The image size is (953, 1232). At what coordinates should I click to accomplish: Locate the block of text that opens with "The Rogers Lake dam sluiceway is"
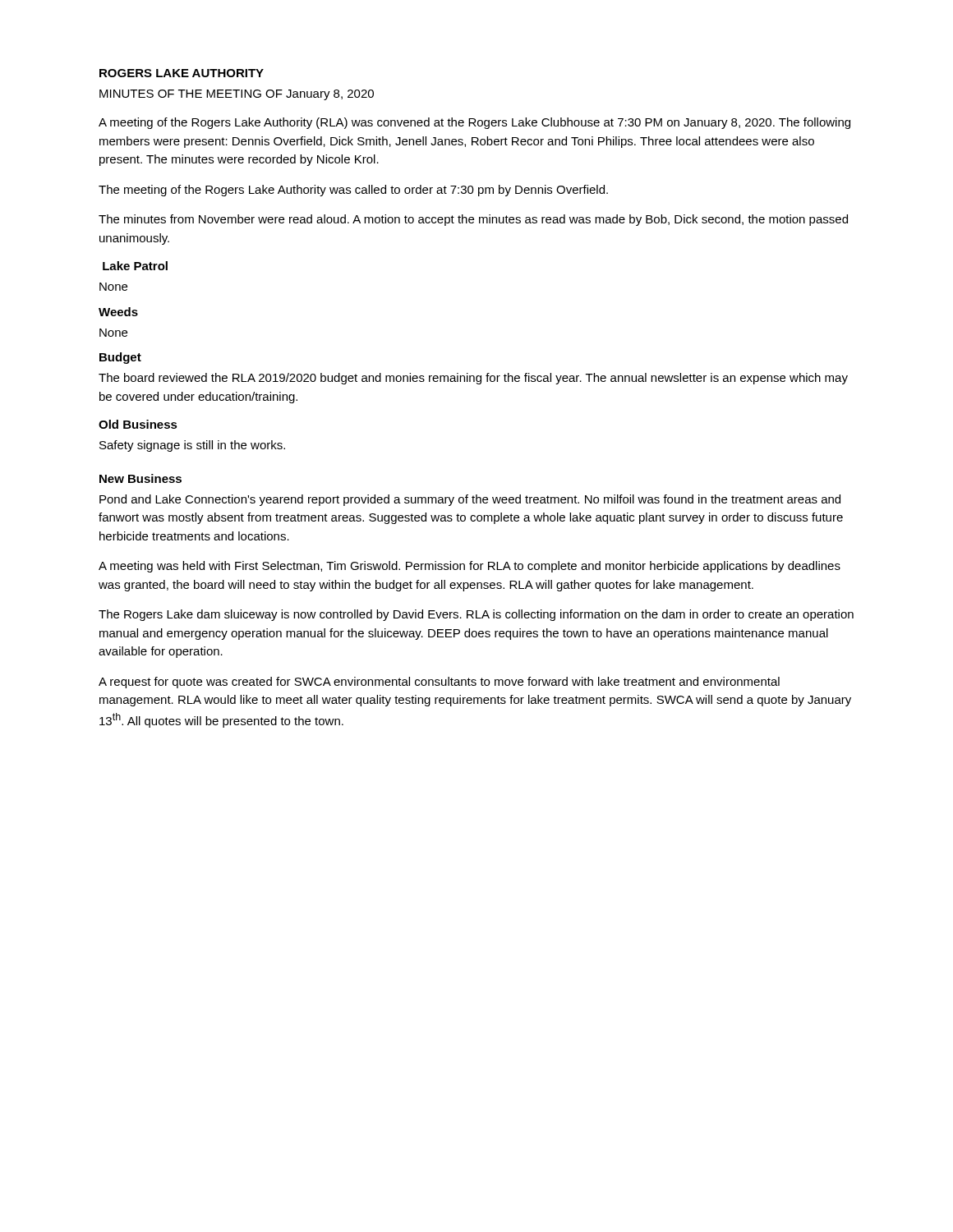click(476, 632)
